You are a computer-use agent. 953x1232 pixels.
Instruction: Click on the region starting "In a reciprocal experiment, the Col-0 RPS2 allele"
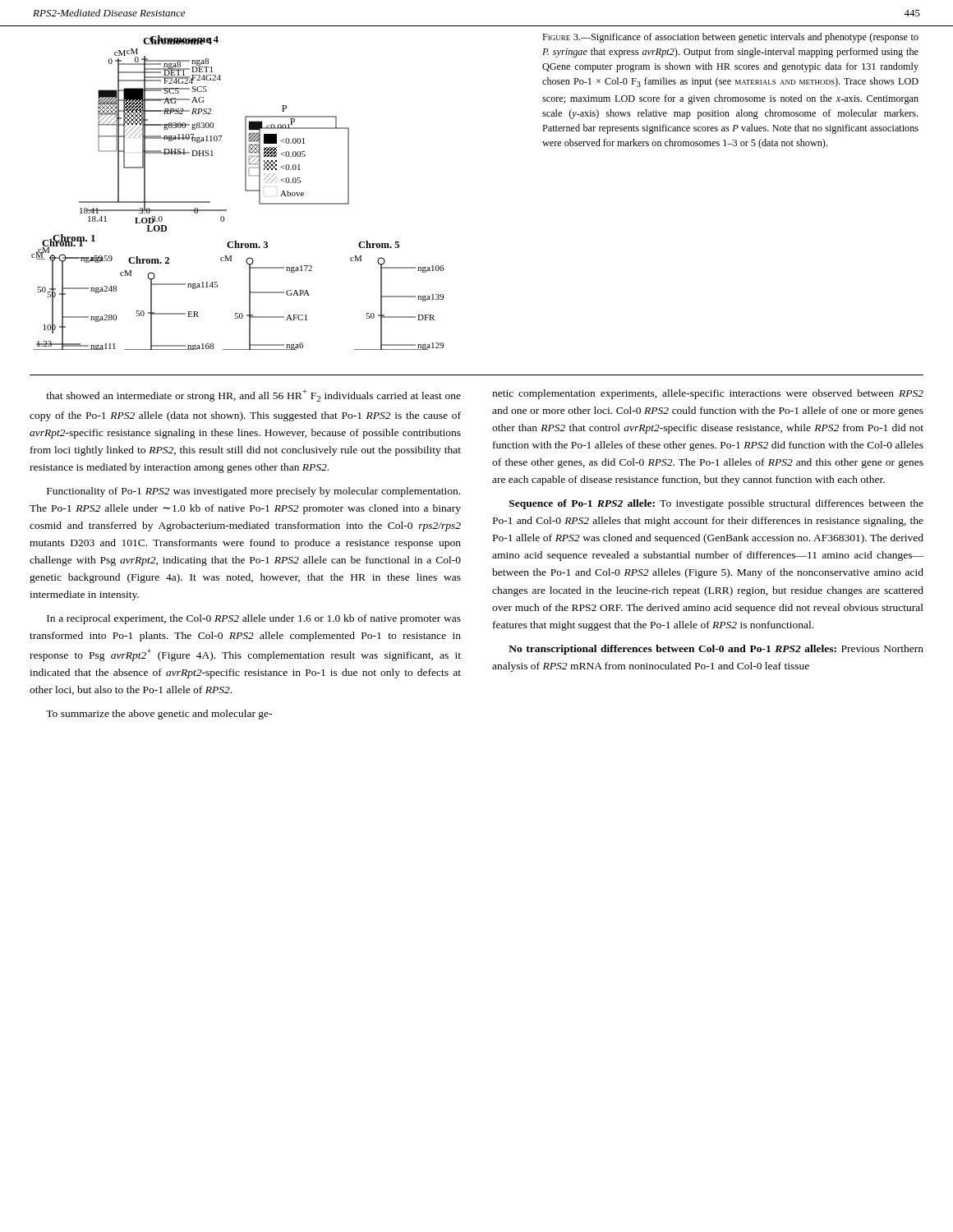tap(245, 654)
